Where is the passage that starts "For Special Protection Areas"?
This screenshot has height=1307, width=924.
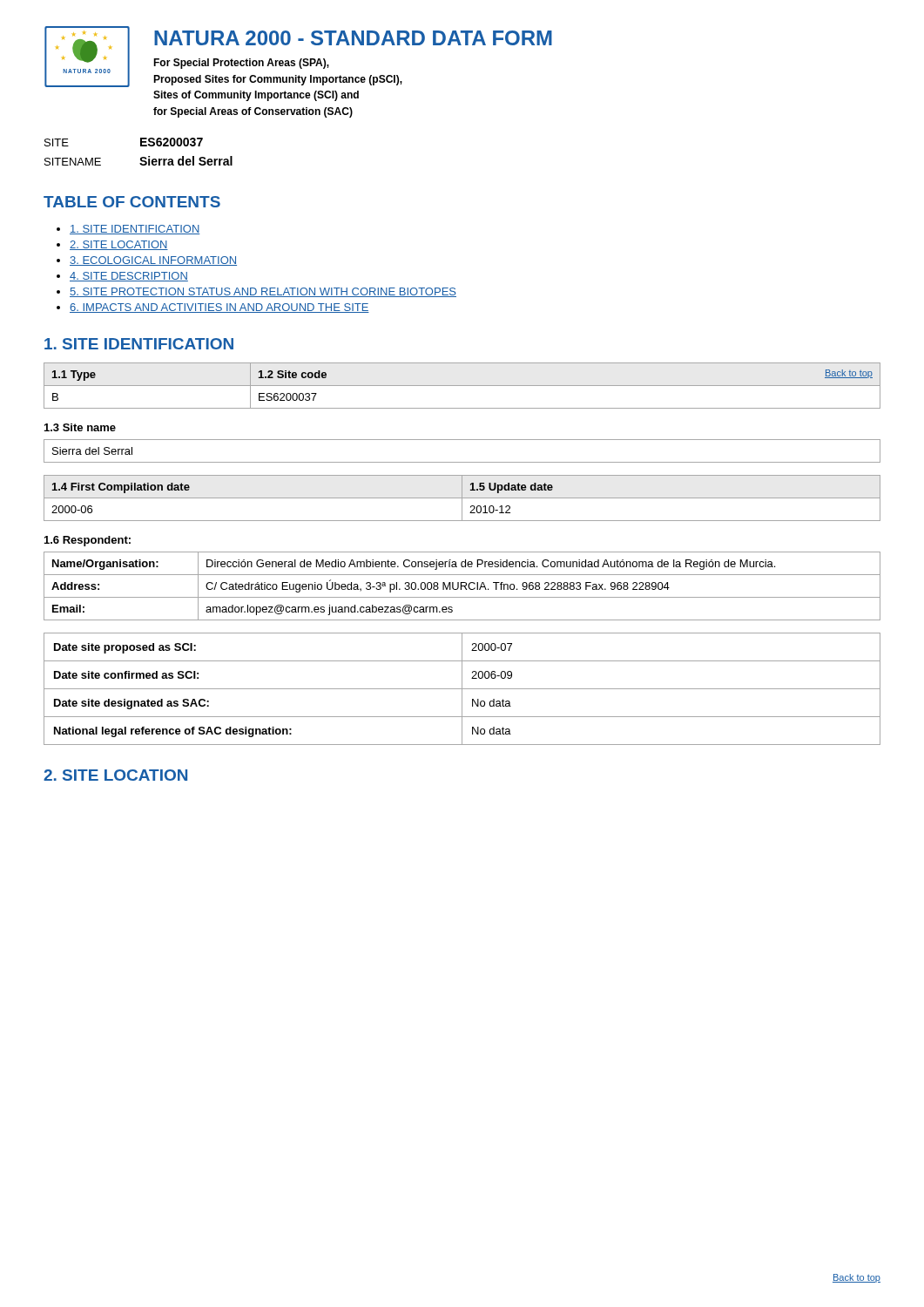(x=278, y=87)
